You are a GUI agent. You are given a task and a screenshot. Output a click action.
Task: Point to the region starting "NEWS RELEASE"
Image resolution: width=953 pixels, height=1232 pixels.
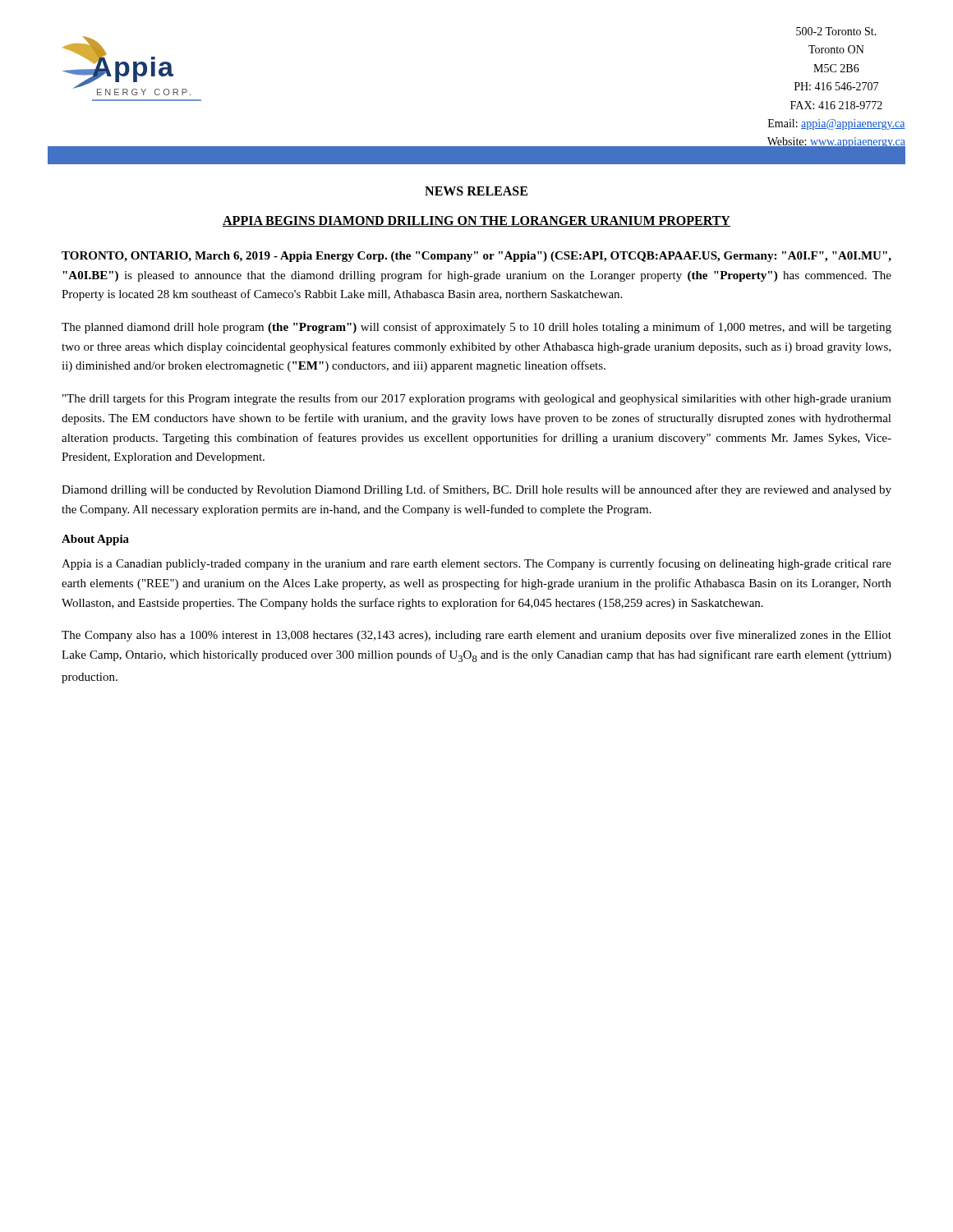pos(476,191)
